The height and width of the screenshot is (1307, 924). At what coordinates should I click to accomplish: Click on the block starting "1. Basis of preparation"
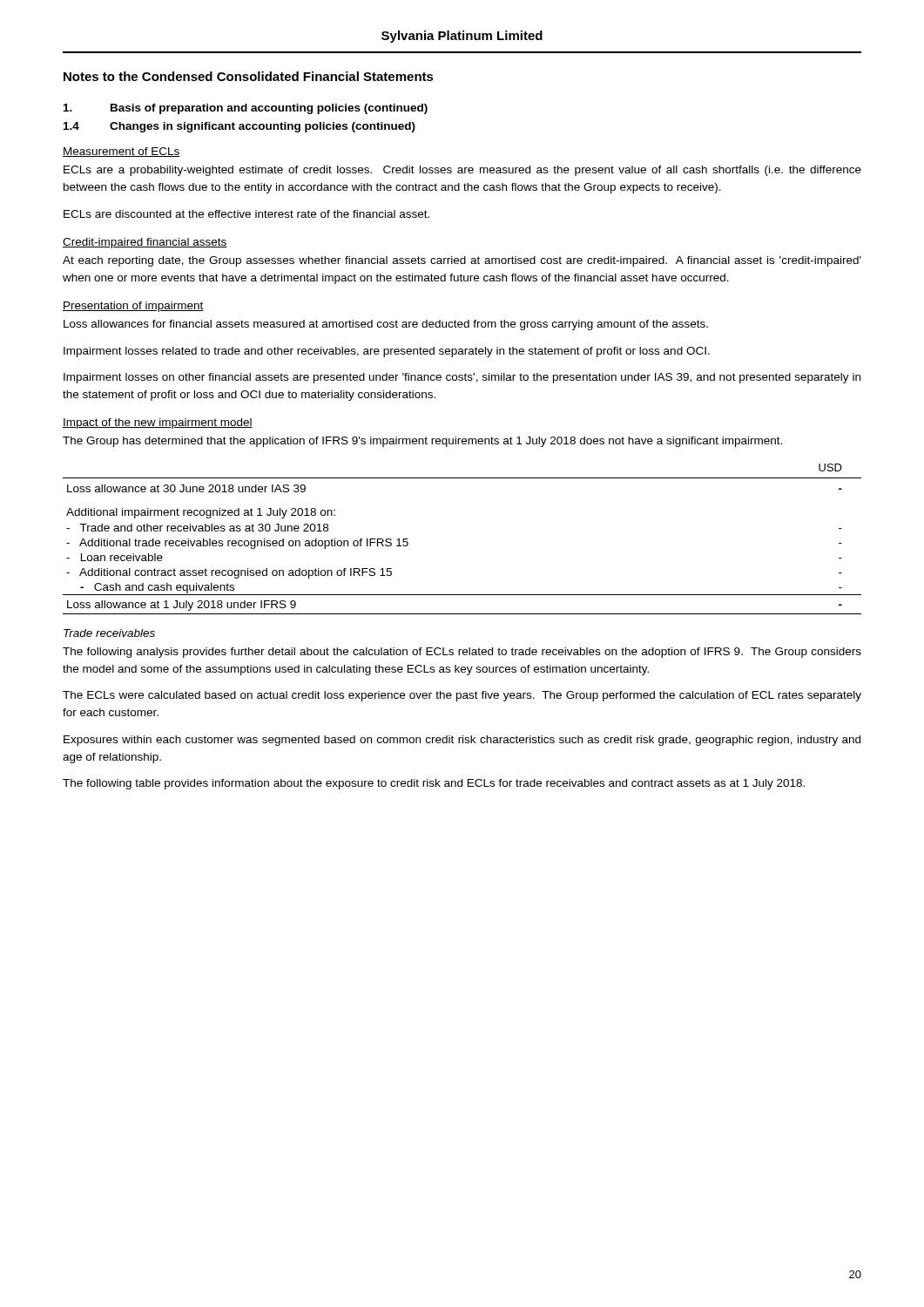click(245, 108)
